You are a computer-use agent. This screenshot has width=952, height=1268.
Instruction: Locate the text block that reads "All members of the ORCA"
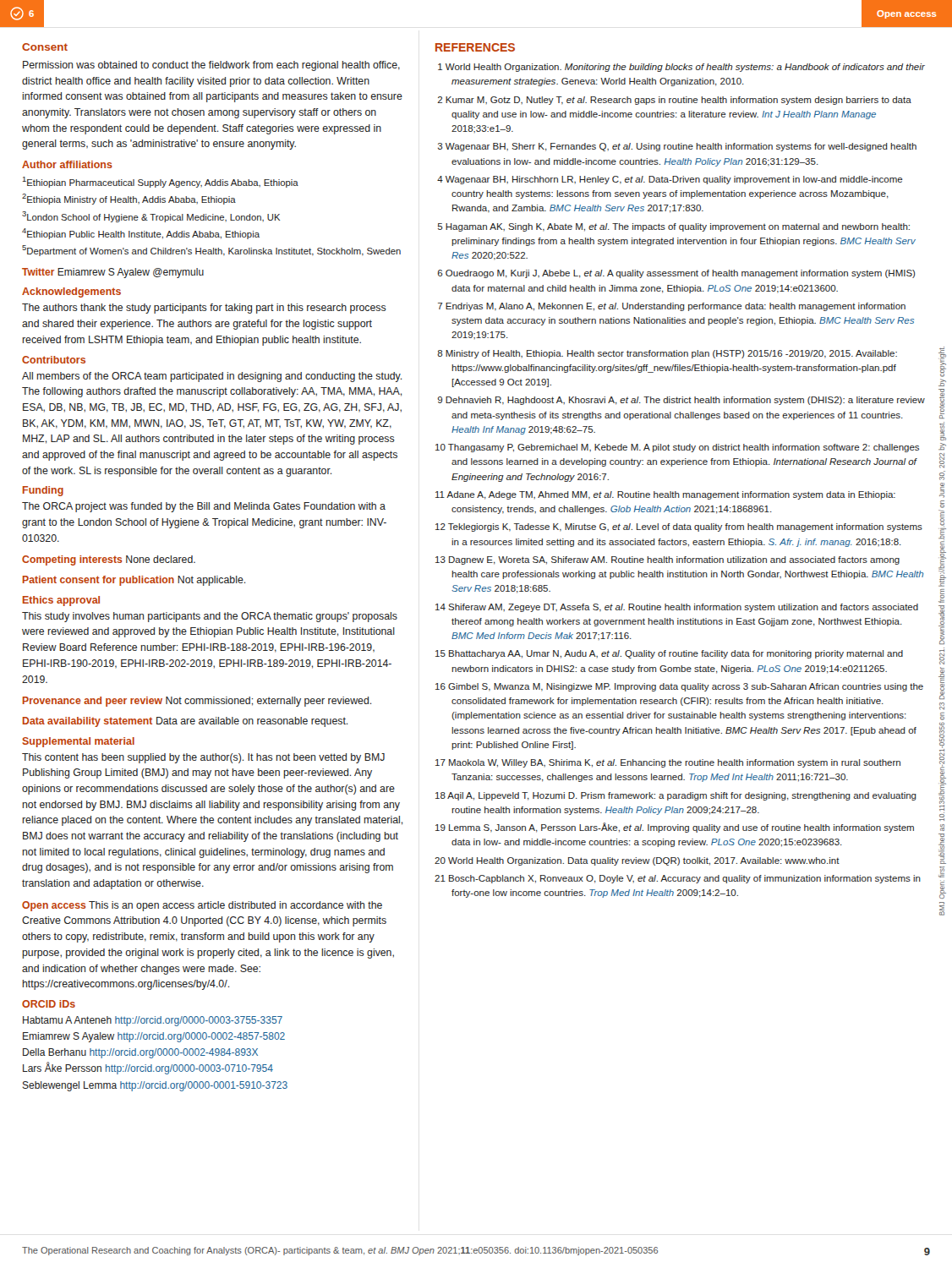pyautogui.click(x=212, y=423)
